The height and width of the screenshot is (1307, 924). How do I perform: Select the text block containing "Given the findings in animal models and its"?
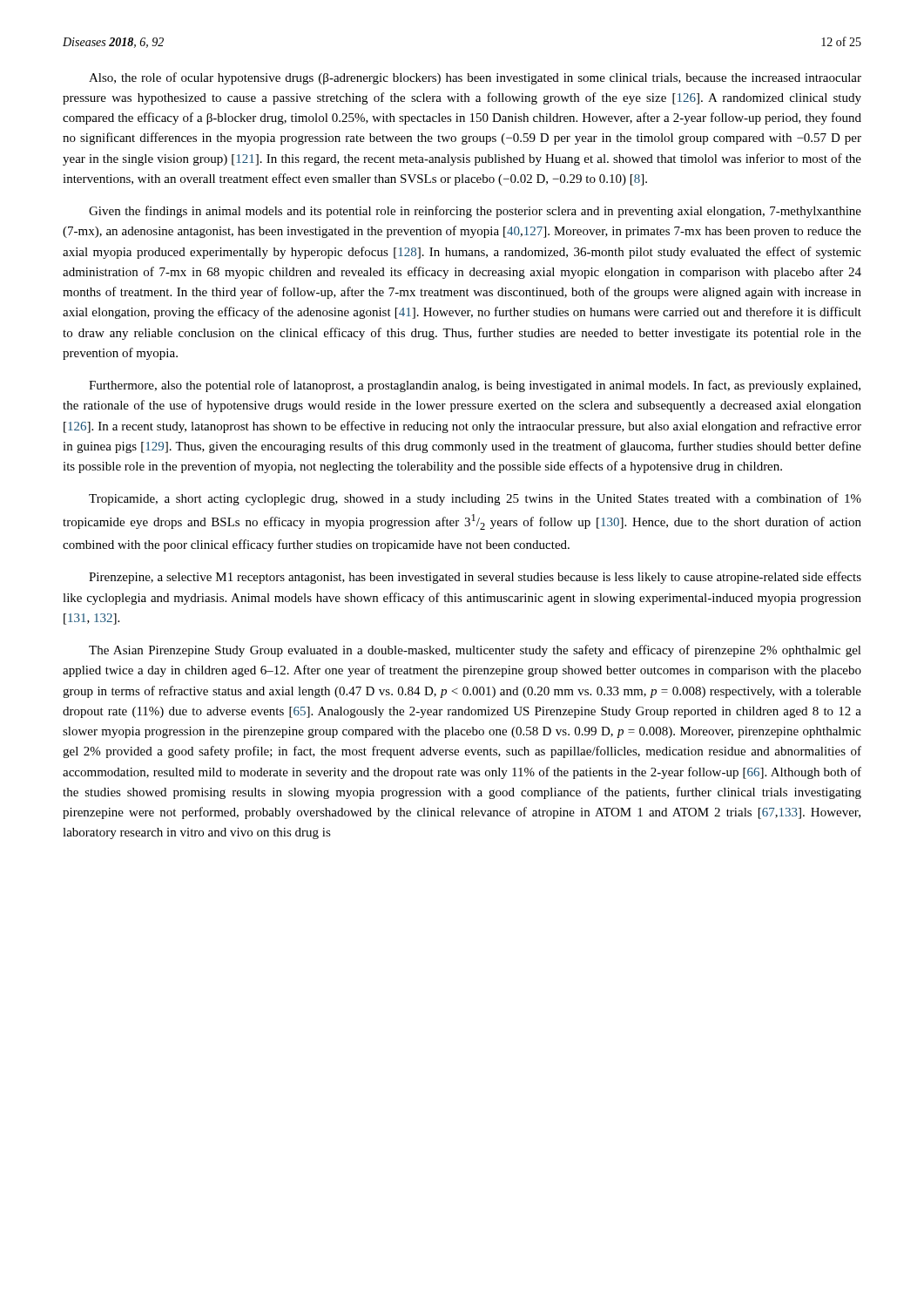pyautogui.click(x=462, y=282)
